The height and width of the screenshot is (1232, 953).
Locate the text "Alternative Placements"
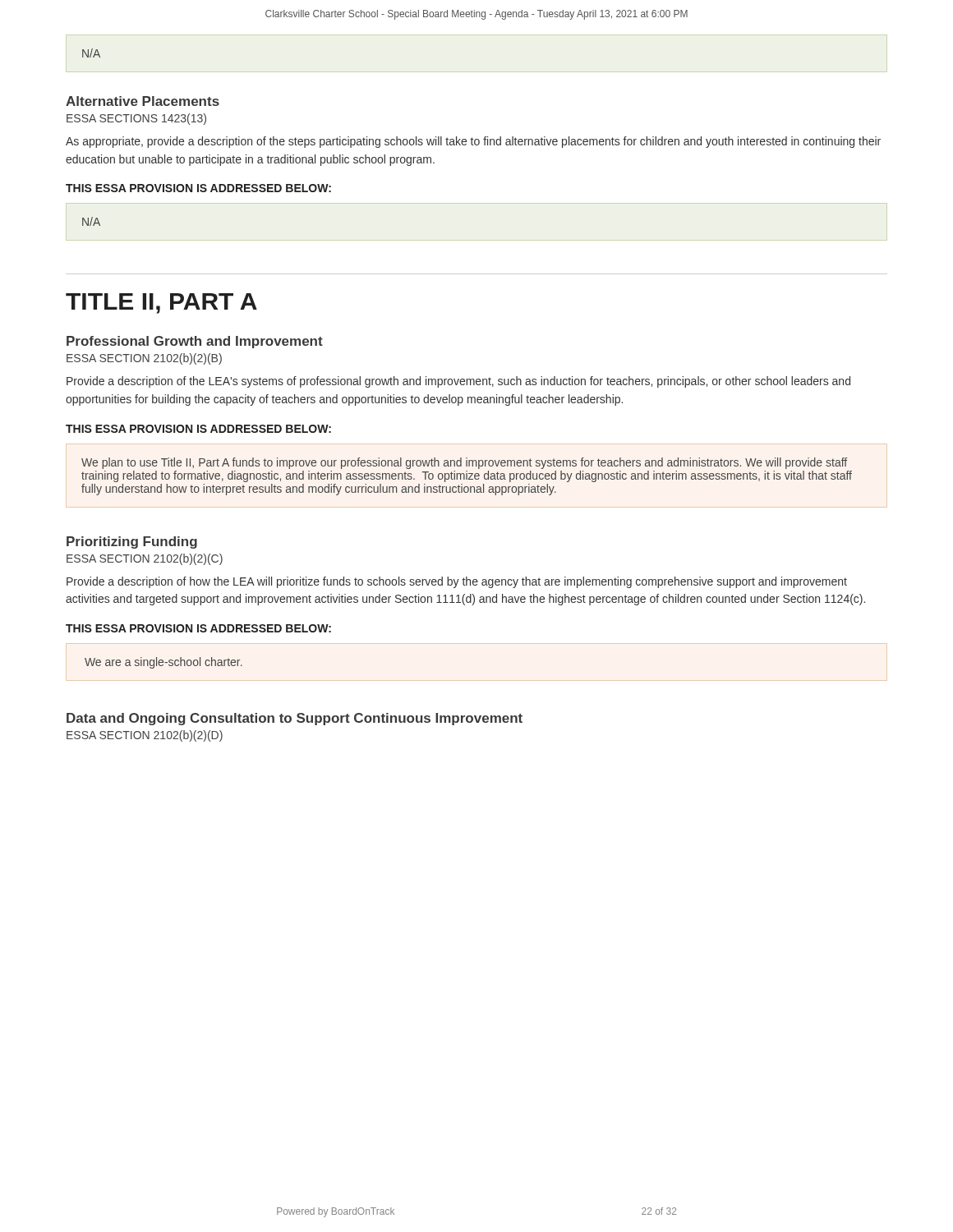pyautogui.click(x=143, y=101)
